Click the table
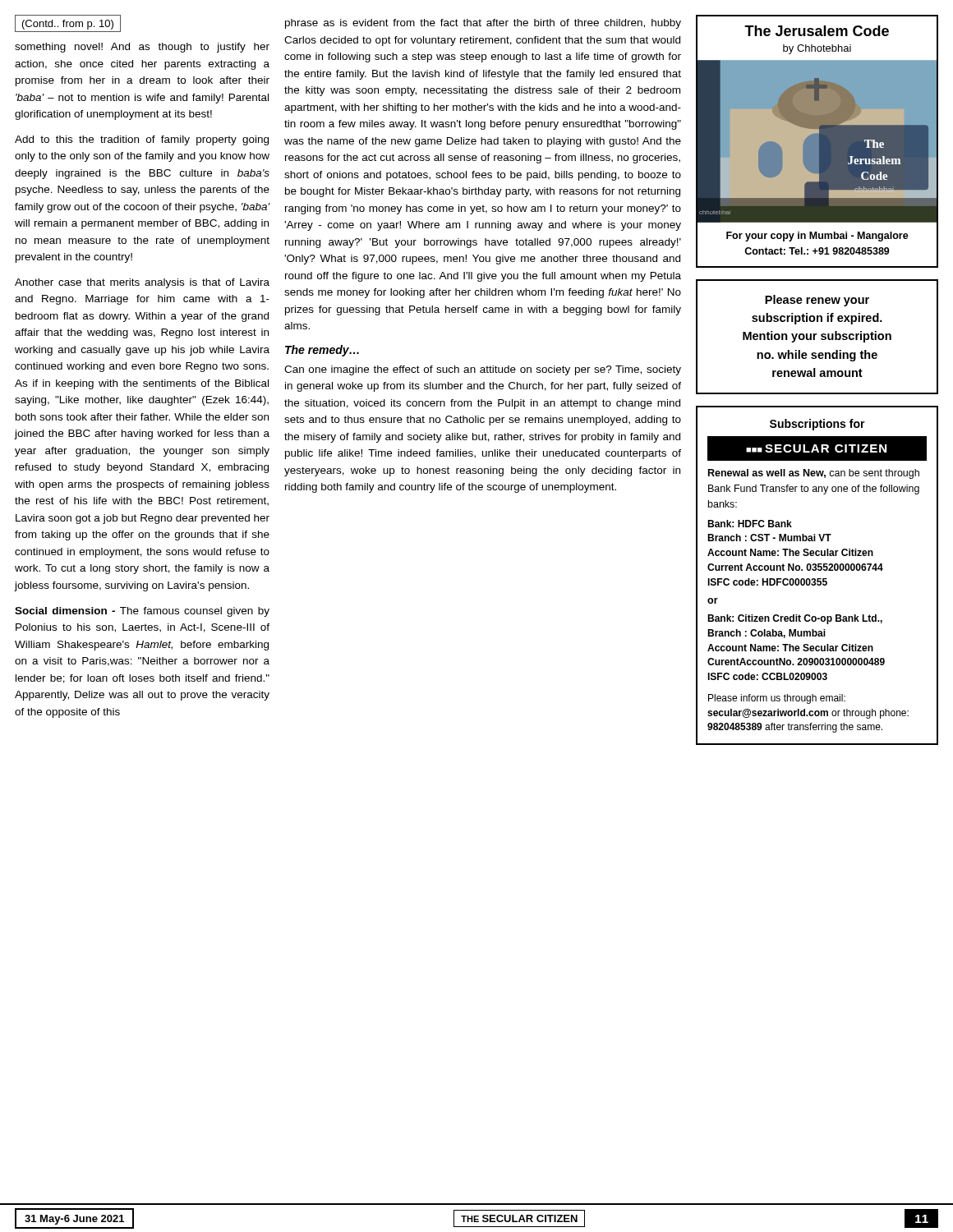 pyautogui.click(x=817, y=575)
